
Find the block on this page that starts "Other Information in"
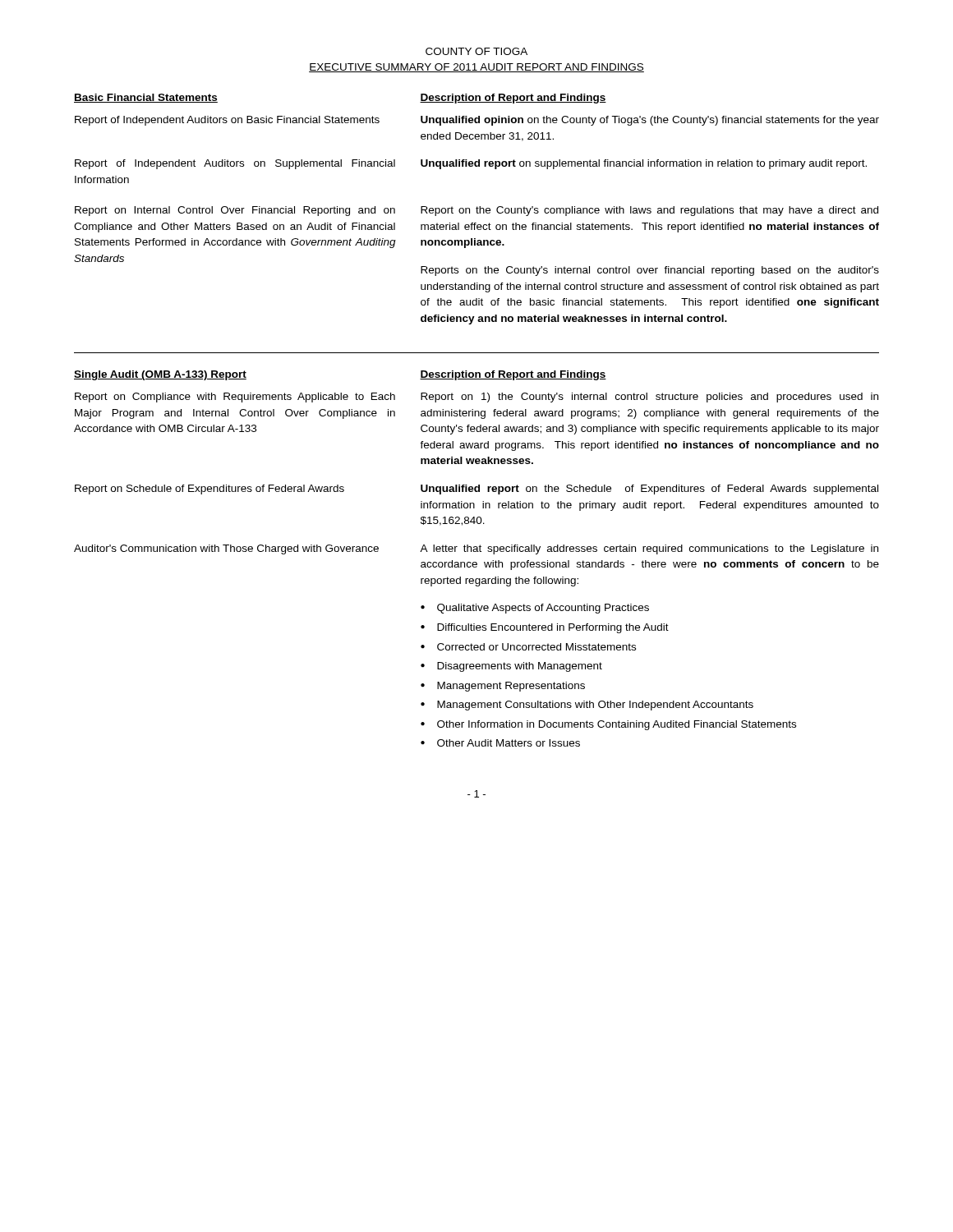pyautogui.click(x=617, y=724)
